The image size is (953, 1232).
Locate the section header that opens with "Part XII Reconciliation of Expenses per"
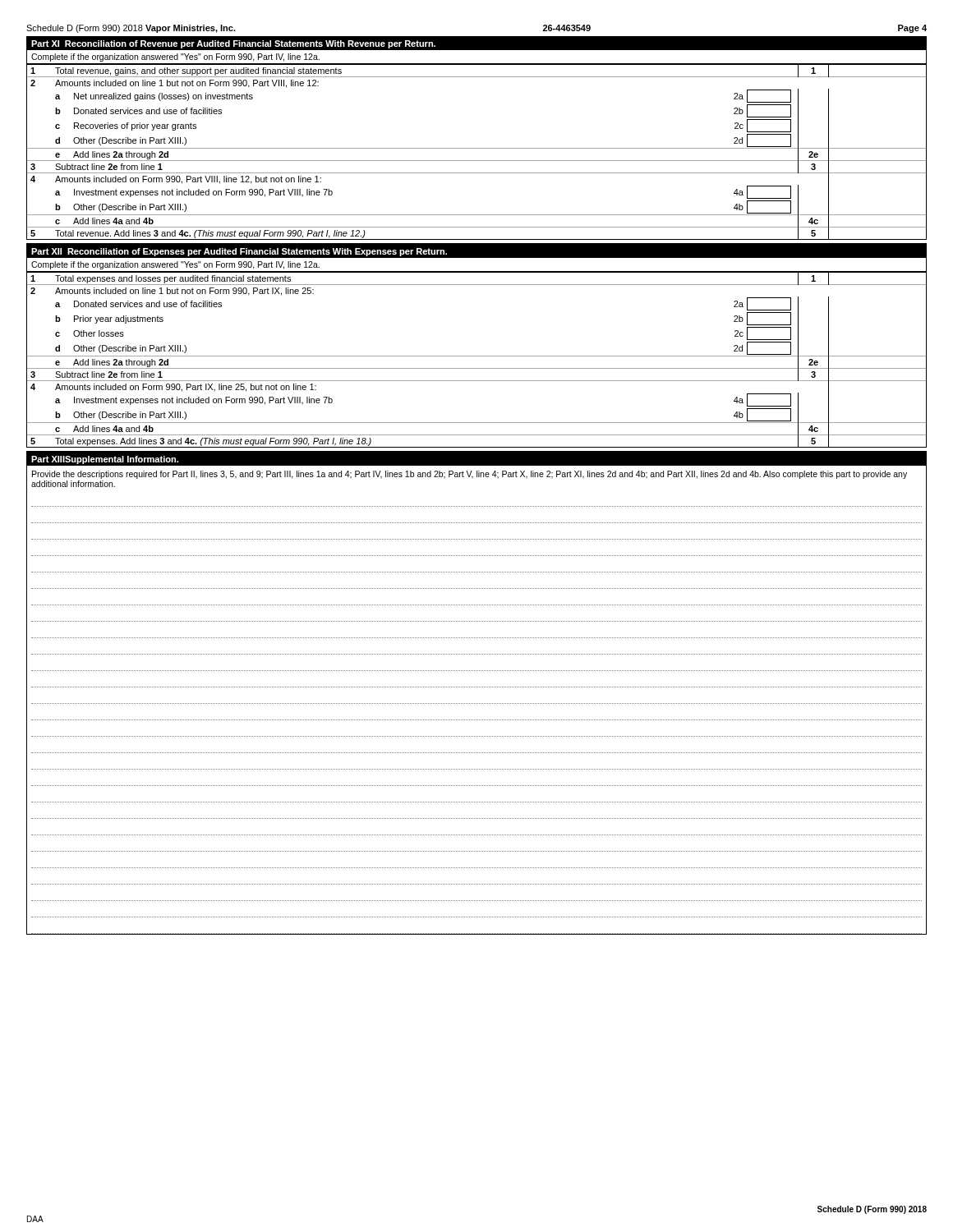click(476, 346)
